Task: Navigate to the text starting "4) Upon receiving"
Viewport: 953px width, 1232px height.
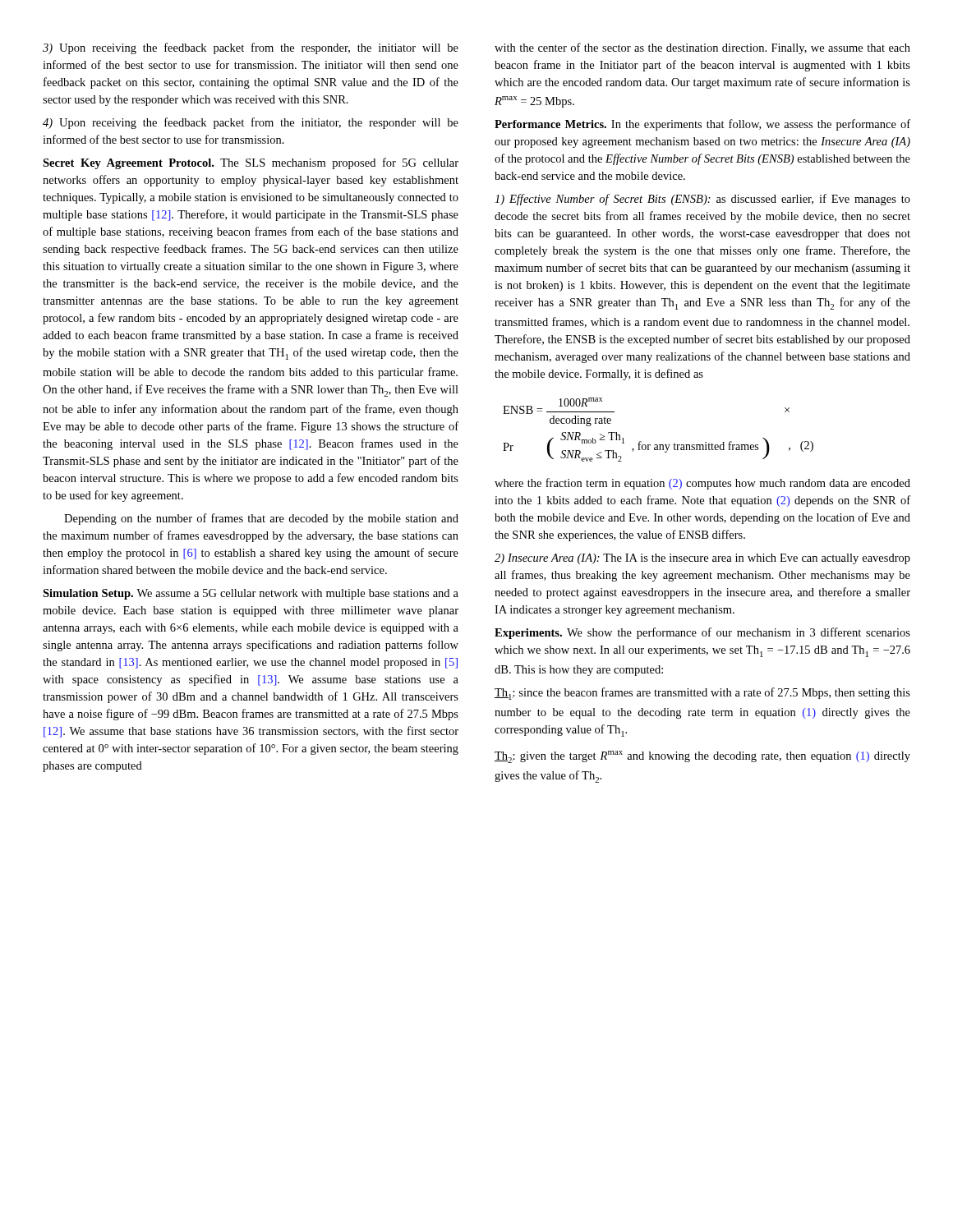Action: pyautogui.click(x=251, y=131)
